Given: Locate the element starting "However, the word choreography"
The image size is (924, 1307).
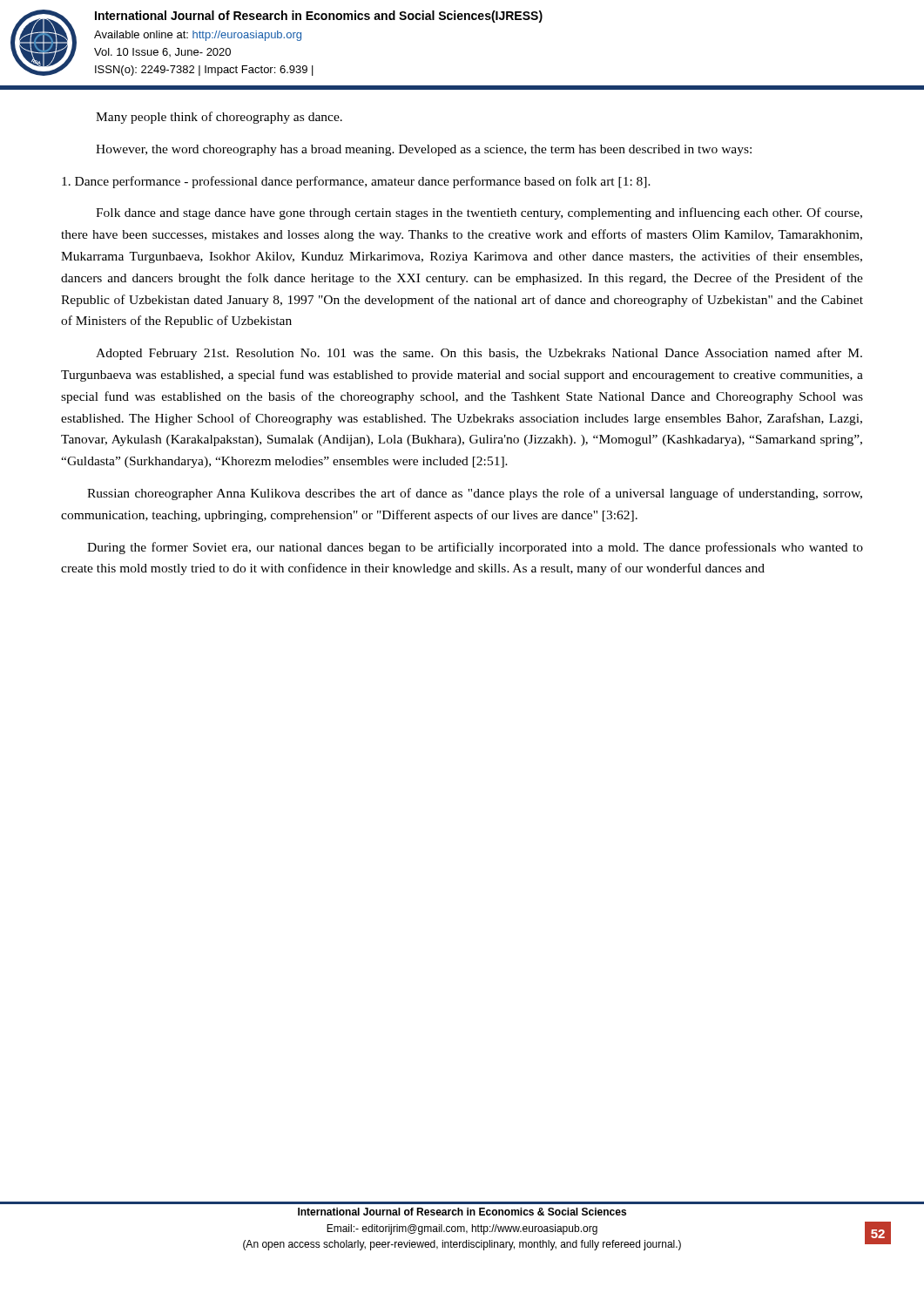Looking at the screenshot, I should (462, 149).
